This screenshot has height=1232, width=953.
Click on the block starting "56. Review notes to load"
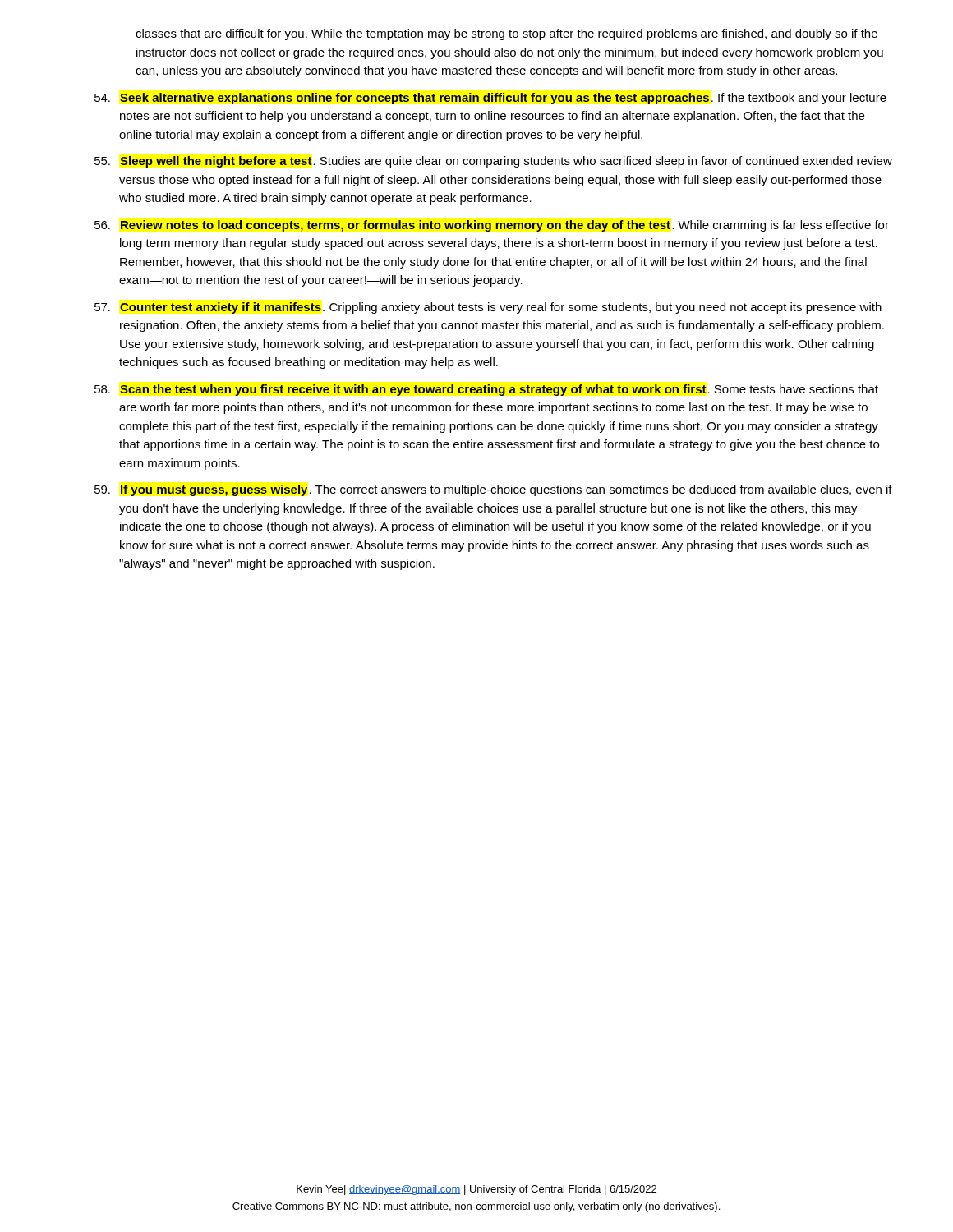click(483, 253)
